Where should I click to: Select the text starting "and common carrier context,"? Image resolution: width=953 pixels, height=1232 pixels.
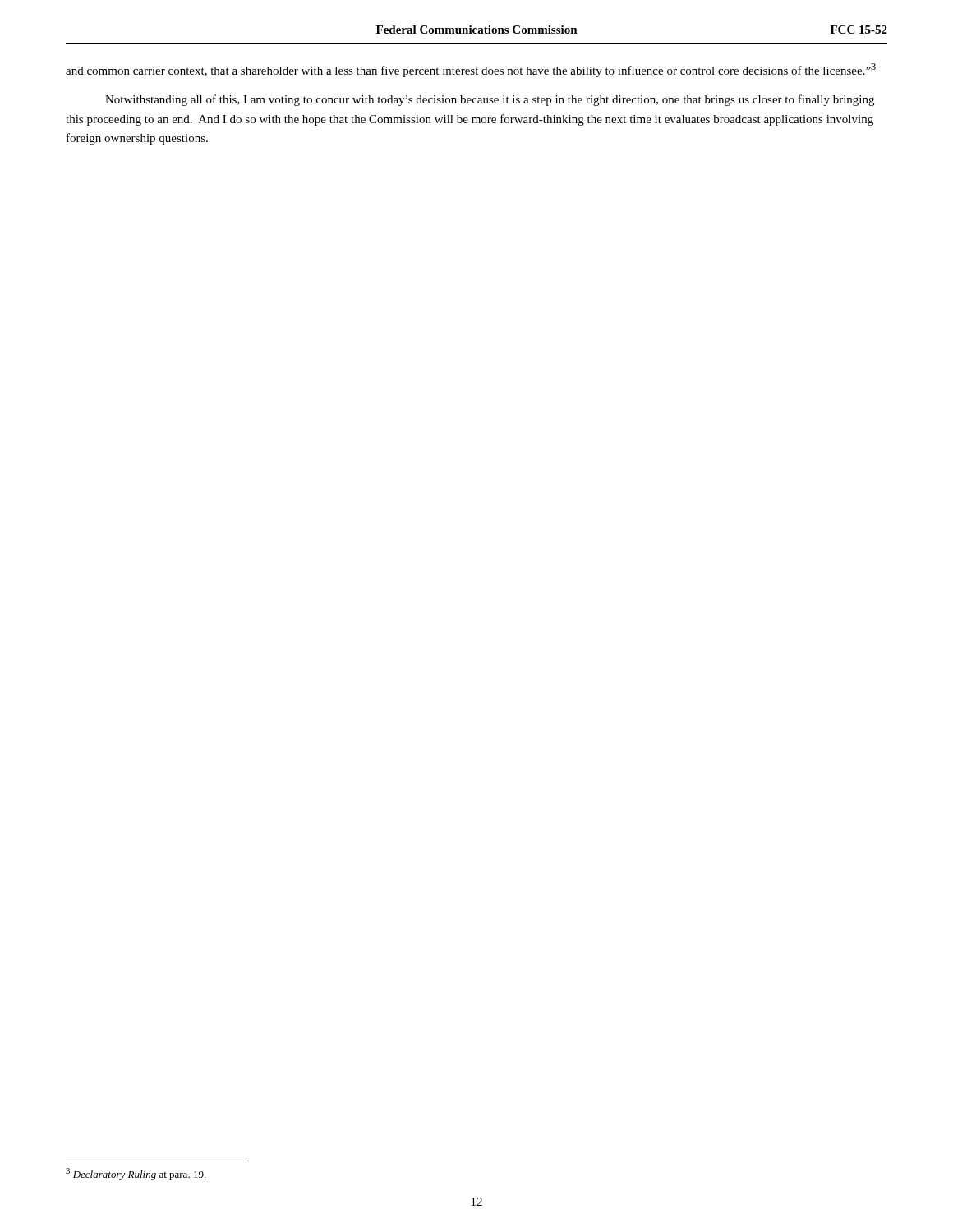tap(471, 69)
